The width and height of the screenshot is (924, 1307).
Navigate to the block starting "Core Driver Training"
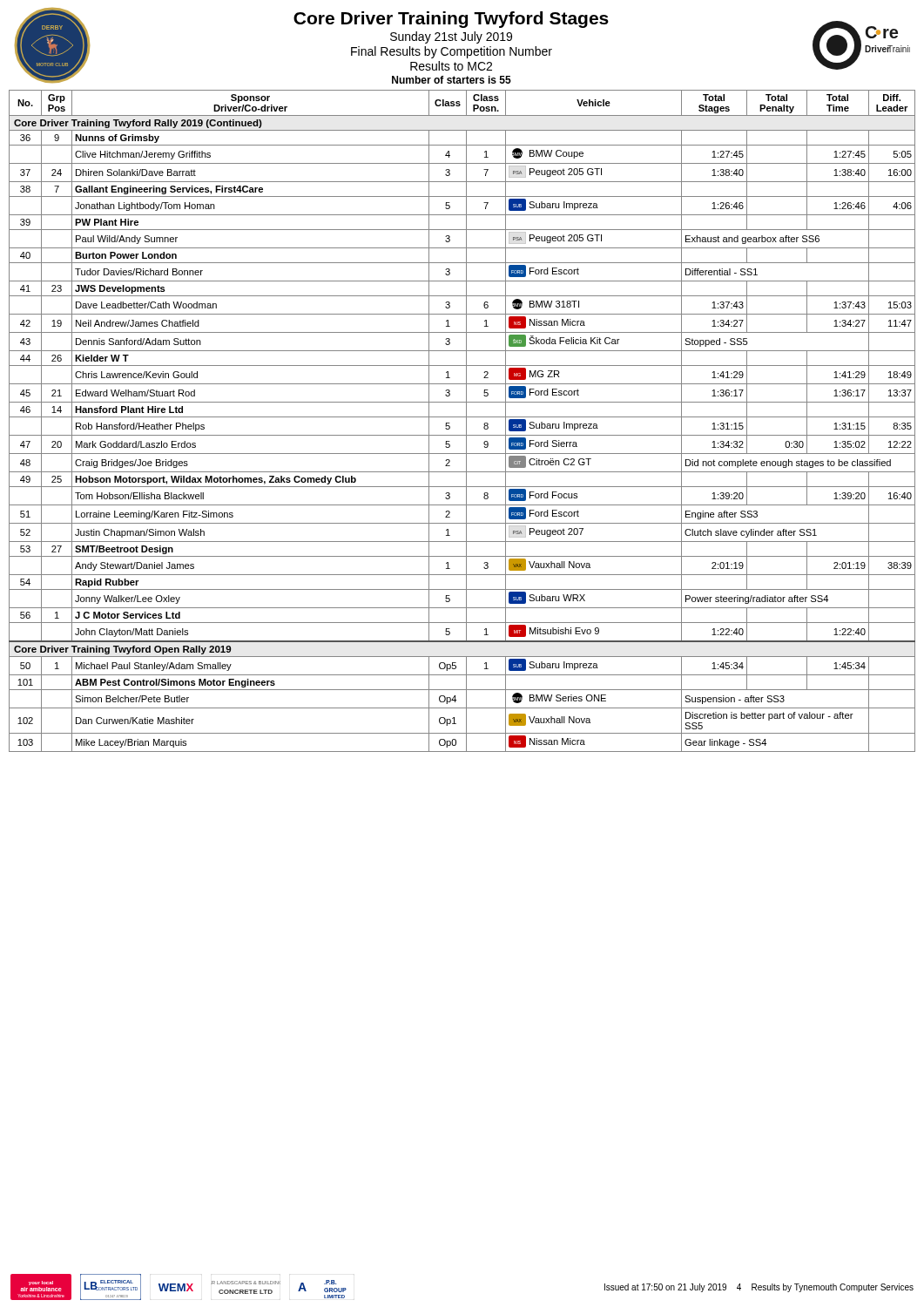(x=451, y=47)
